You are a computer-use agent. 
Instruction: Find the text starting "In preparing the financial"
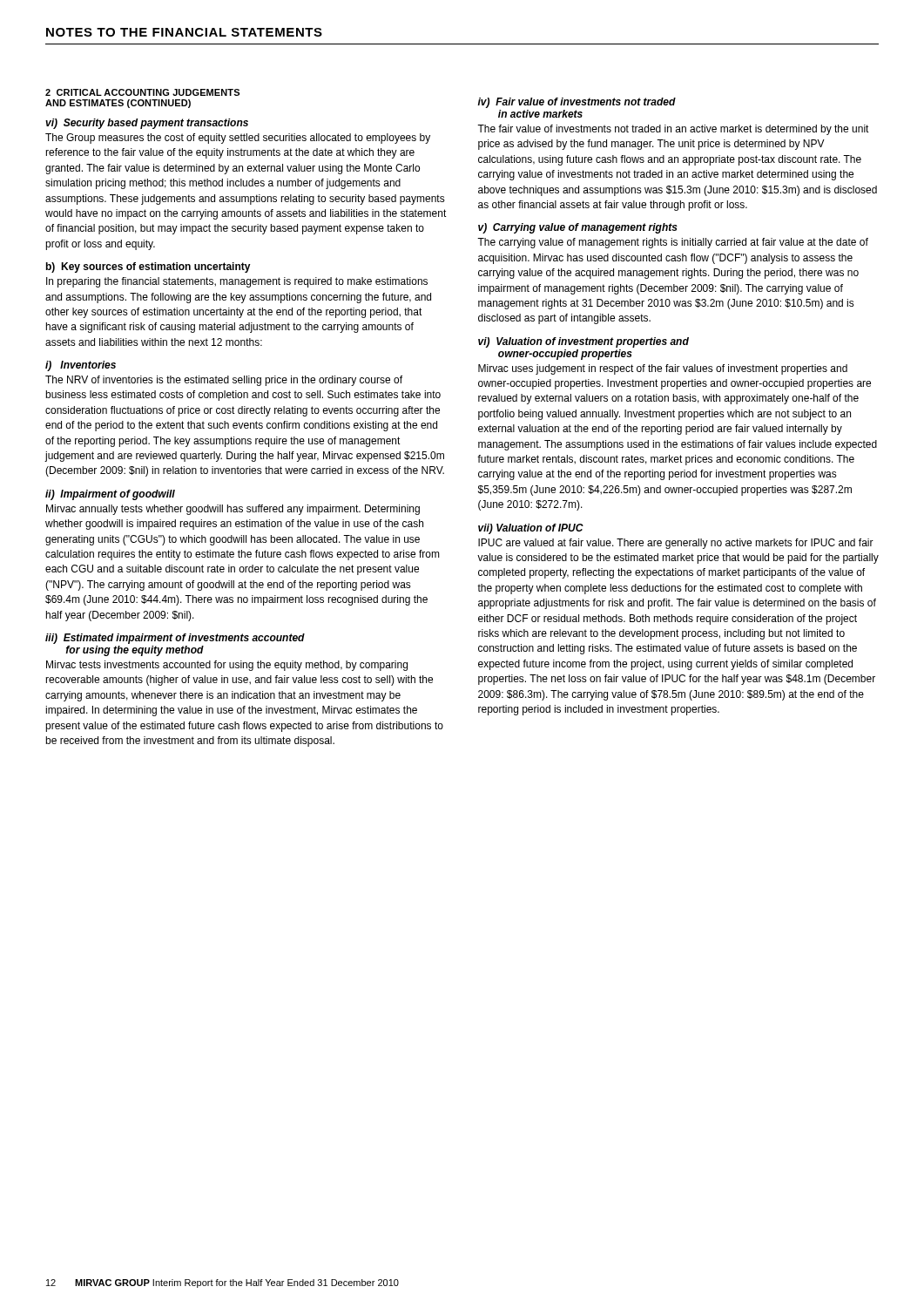click(x=246, y=313)
